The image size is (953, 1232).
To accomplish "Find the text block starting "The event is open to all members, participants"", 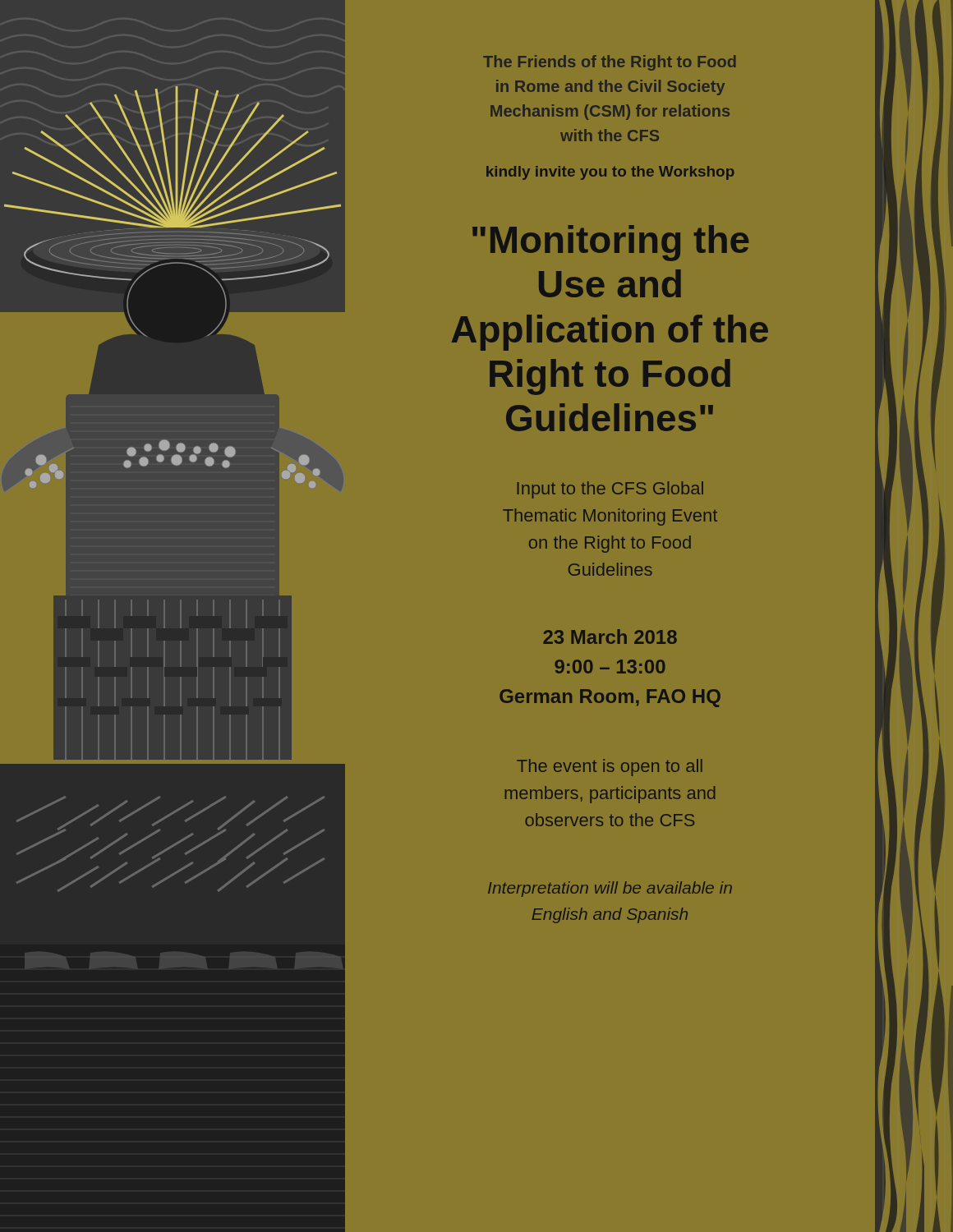I will [x=610, y=793].
